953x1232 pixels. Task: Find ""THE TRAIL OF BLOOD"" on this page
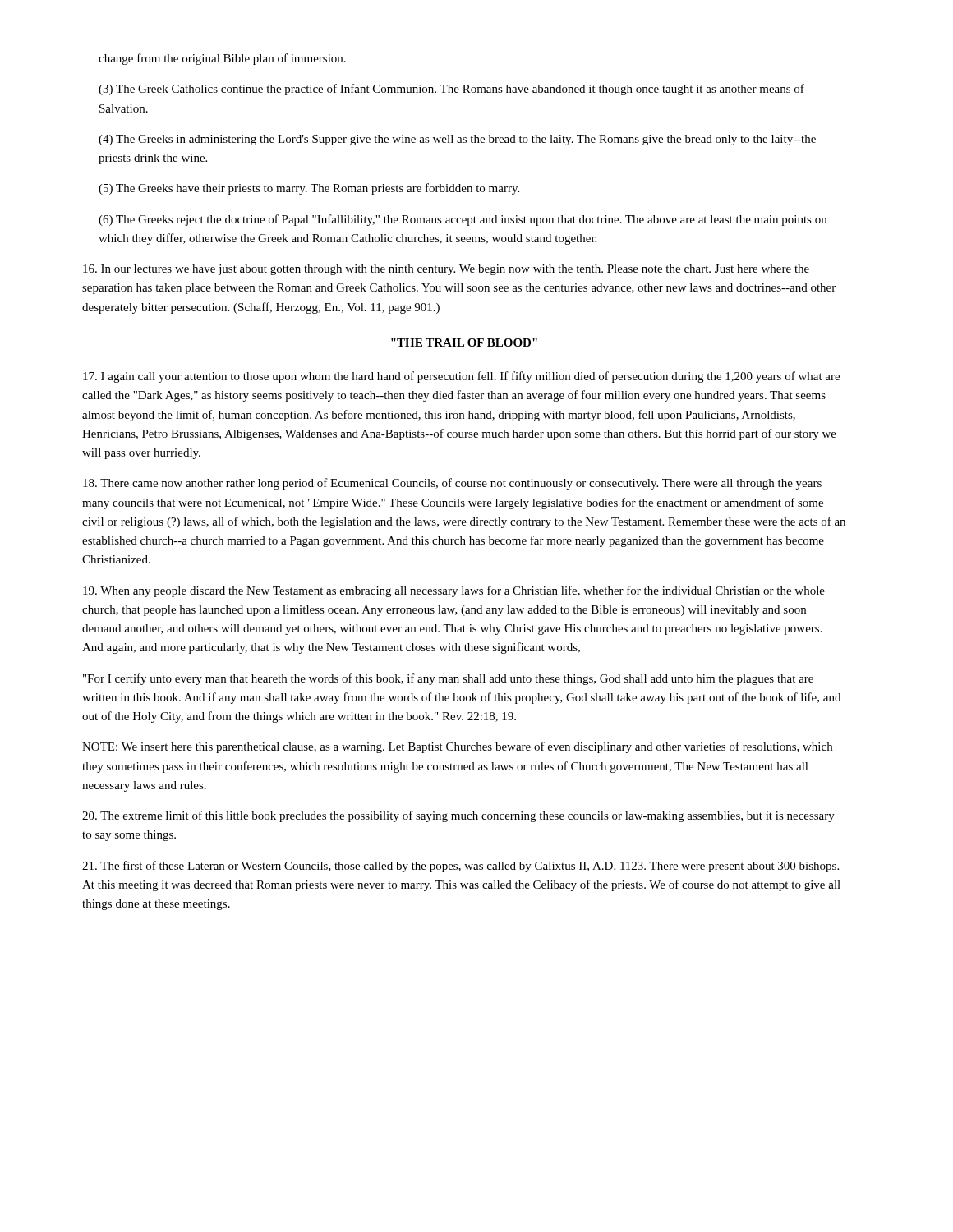[464, 342]
